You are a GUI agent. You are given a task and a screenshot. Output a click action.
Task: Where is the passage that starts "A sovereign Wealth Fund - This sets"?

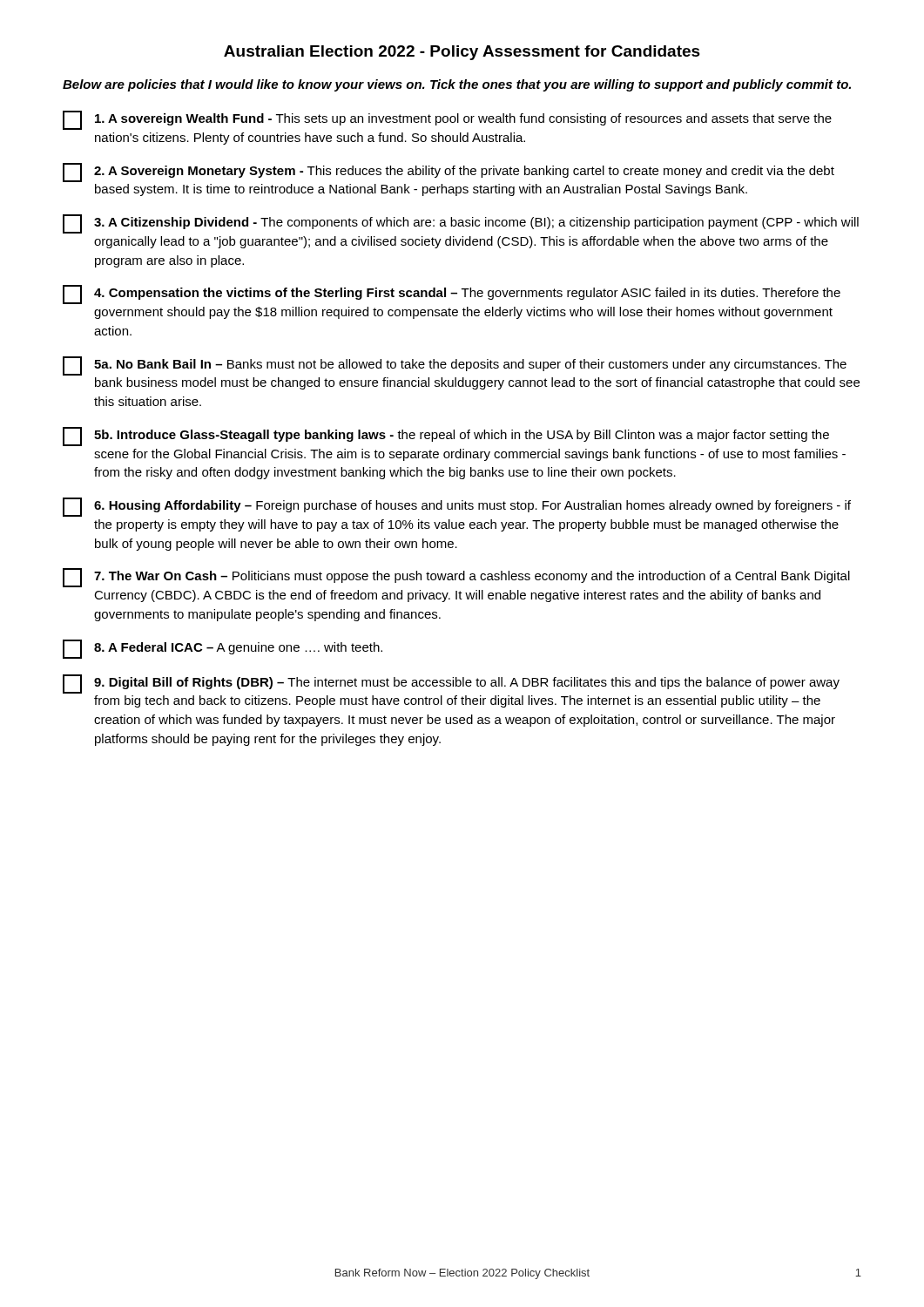coord(462,128)
